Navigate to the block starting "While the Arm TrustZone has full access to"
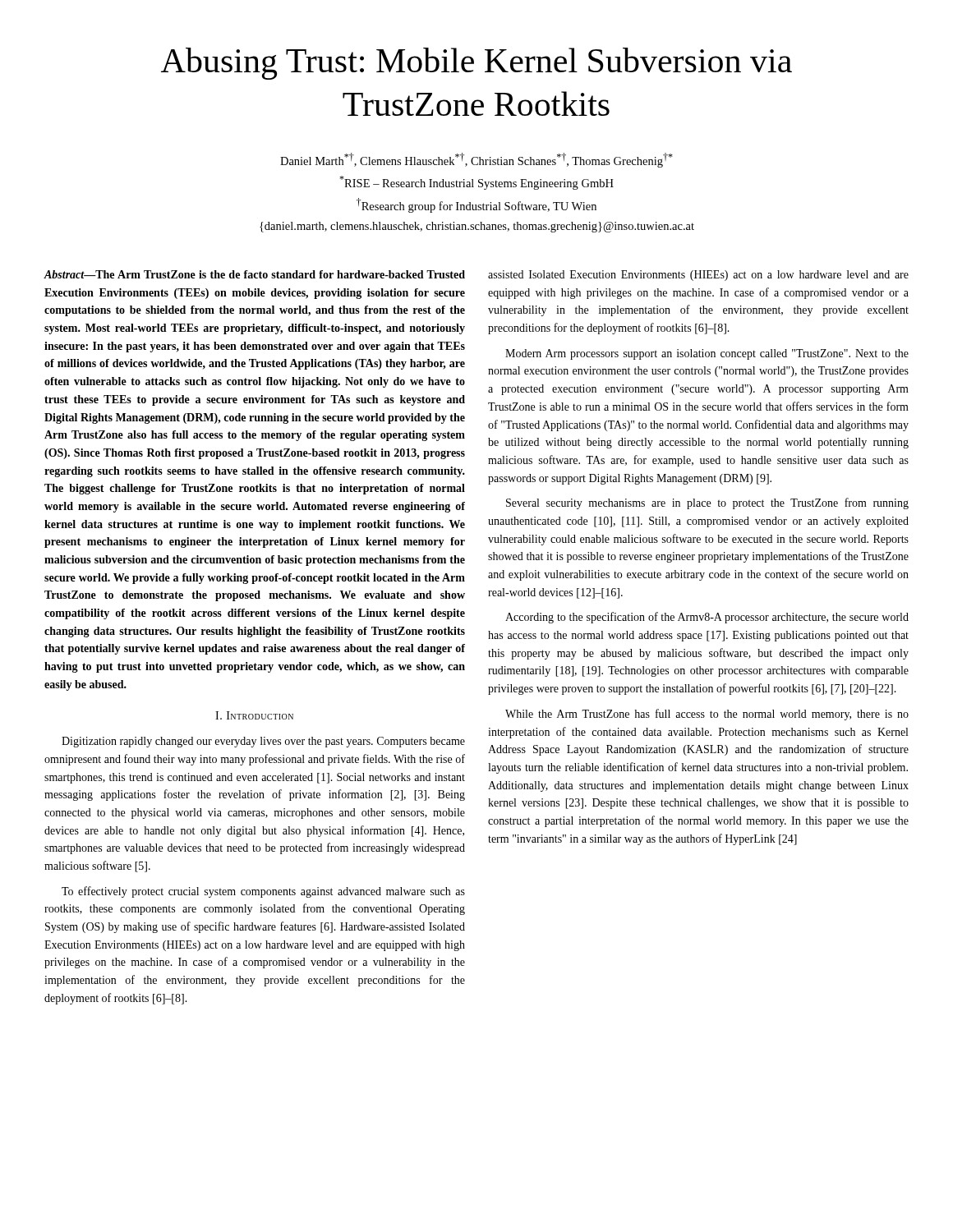The image size is (953, 1232). tap(698, 776)
